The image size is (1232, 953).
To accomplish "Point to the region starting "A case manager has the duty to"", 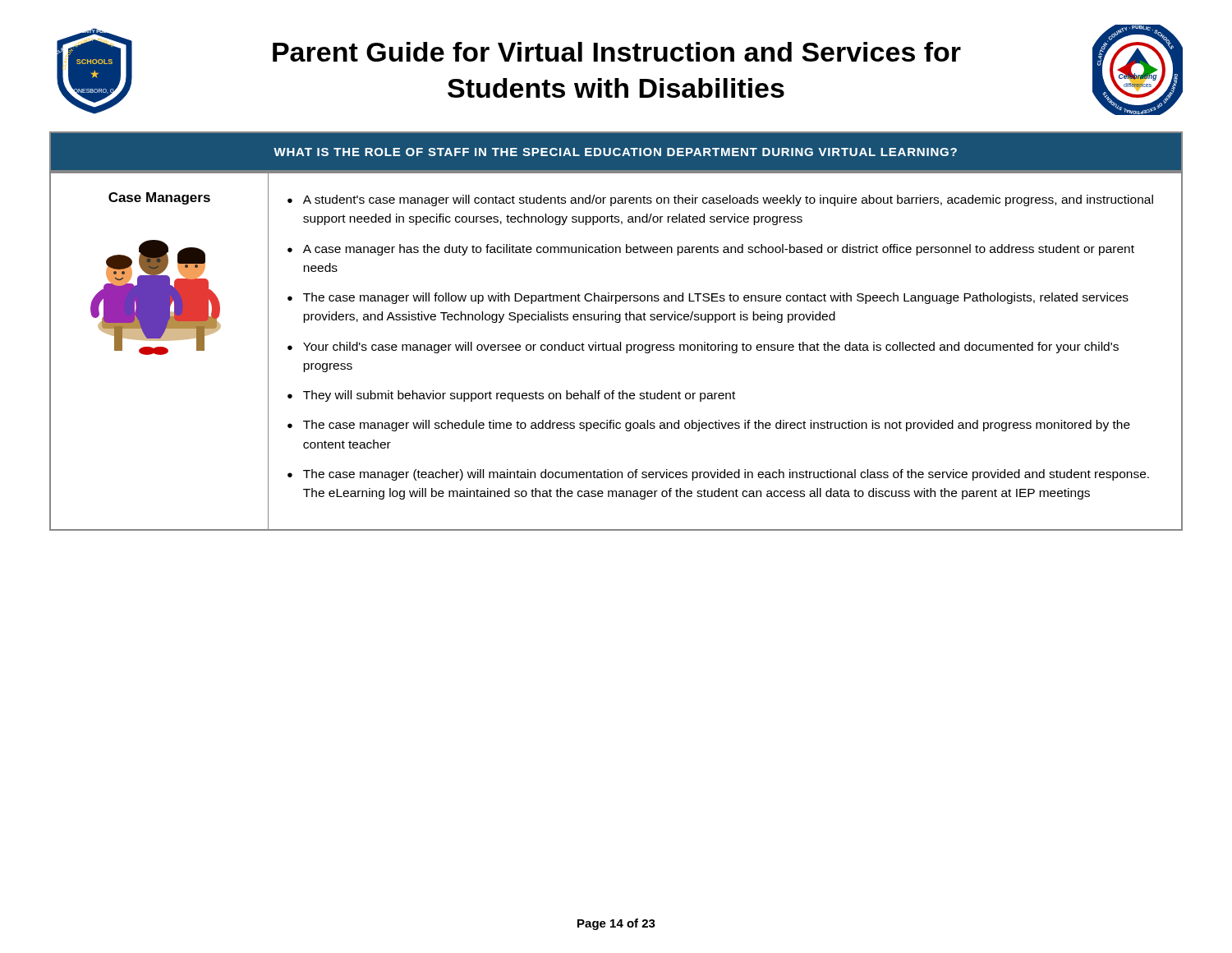I will pyautogui.click(x=719, y=258).
